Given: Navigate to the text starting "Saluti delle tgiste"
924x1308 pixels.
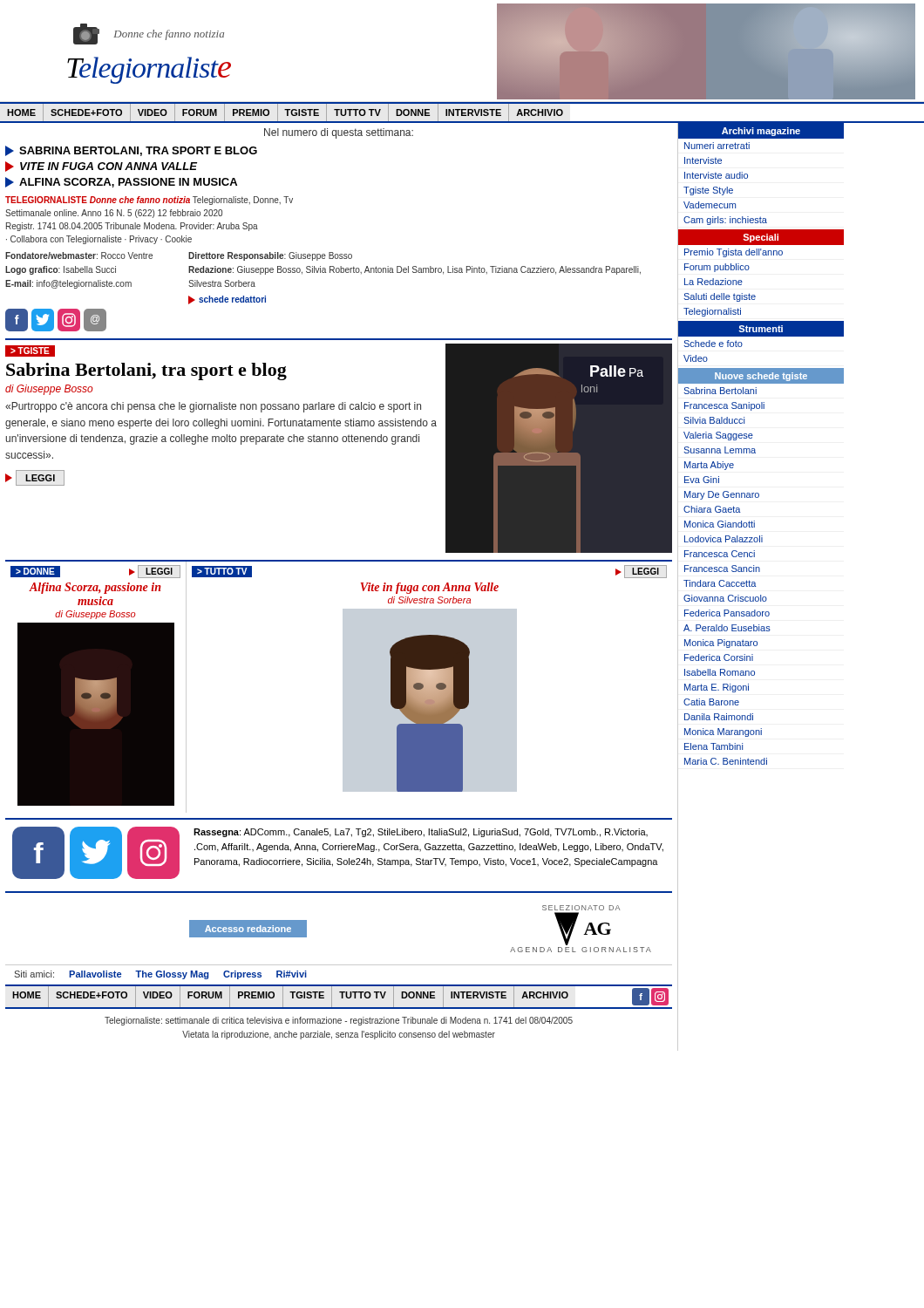Looking at the screenshot, I should [720, 297].
